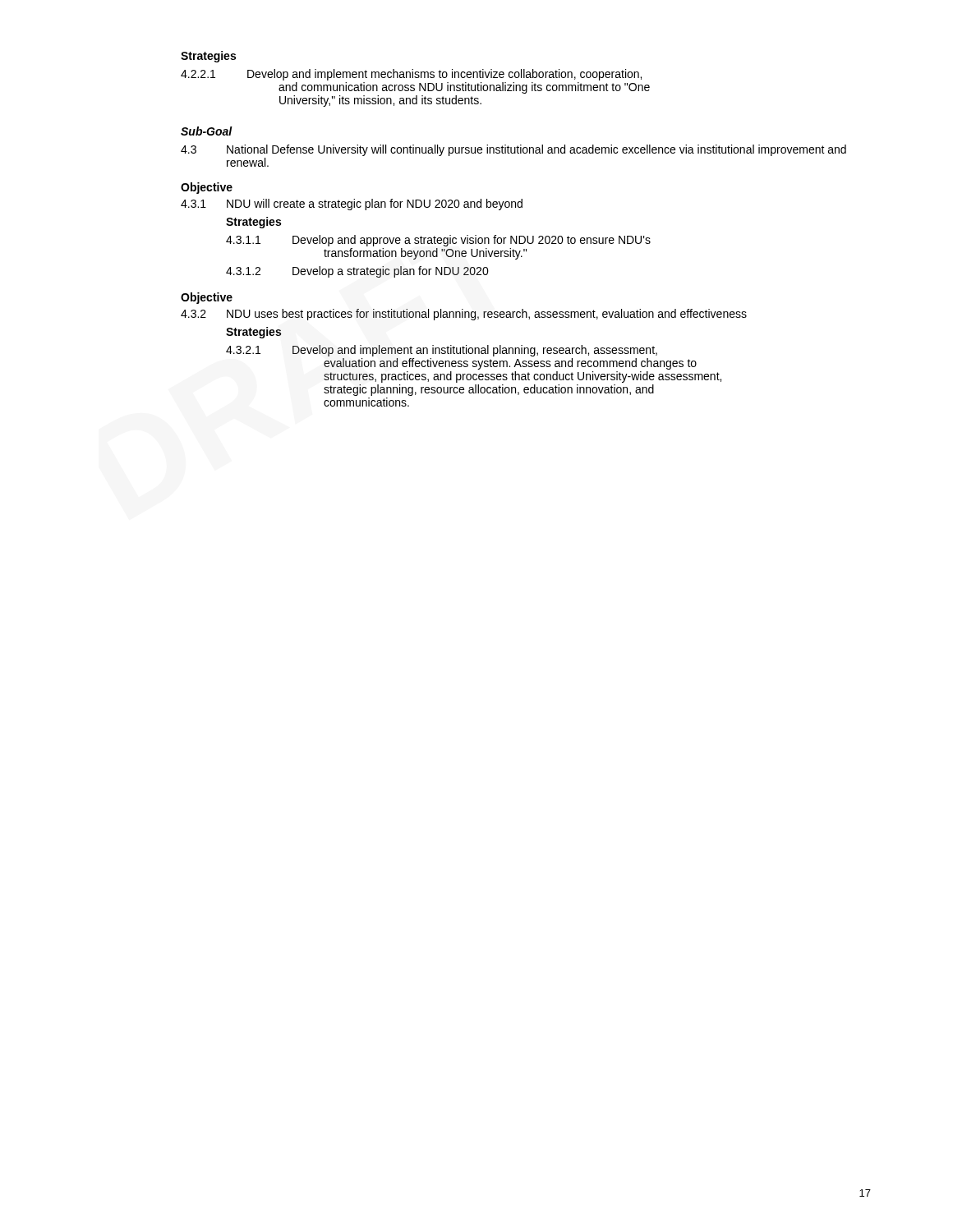Select the element starting "4.3.1 NDU will create a strategic"
This screenshot has height=1232, width=953.
click(526, 204)
